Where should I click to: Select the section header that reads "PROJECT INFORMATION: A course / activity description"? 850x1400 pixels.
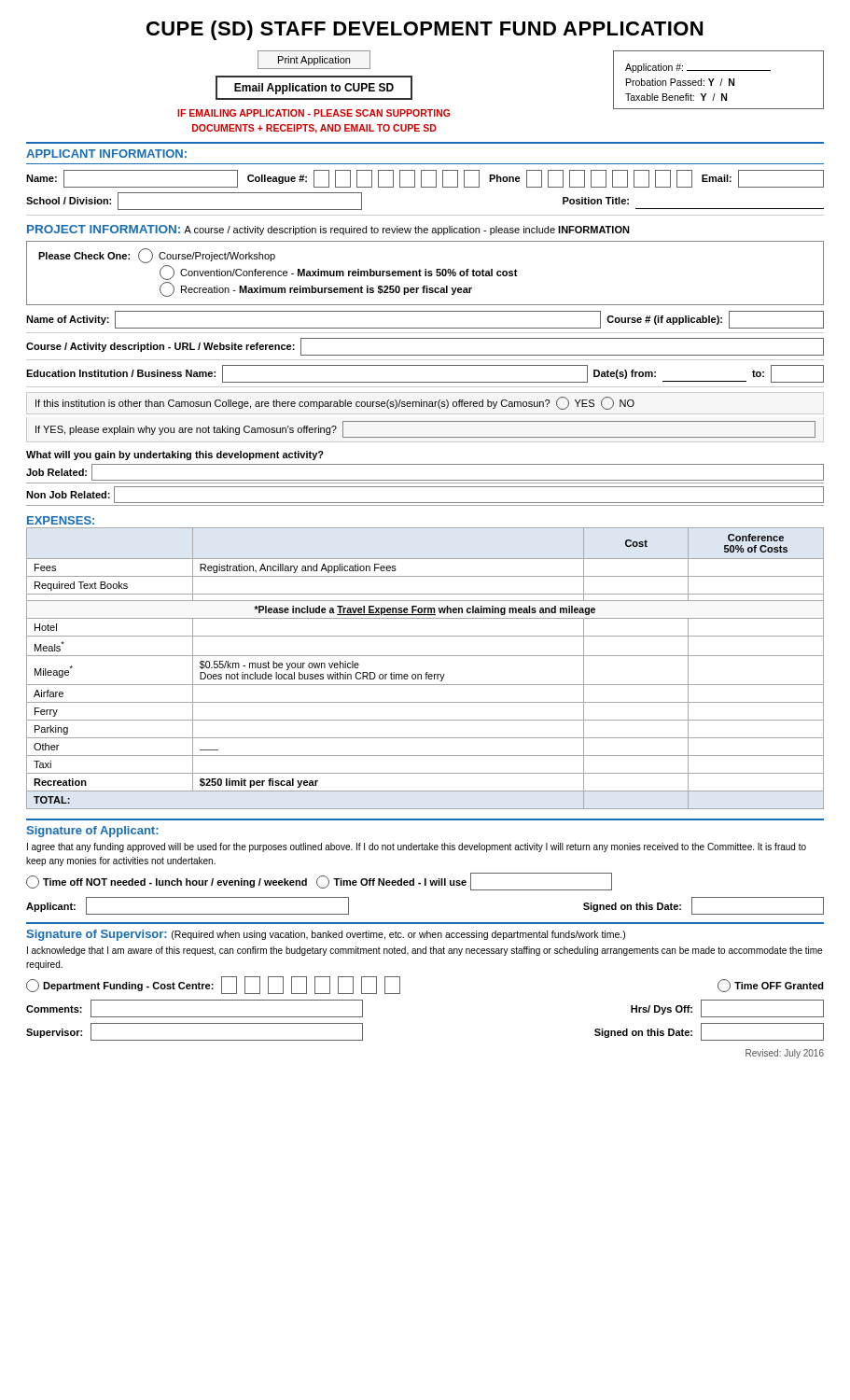(x=328, y=229)
